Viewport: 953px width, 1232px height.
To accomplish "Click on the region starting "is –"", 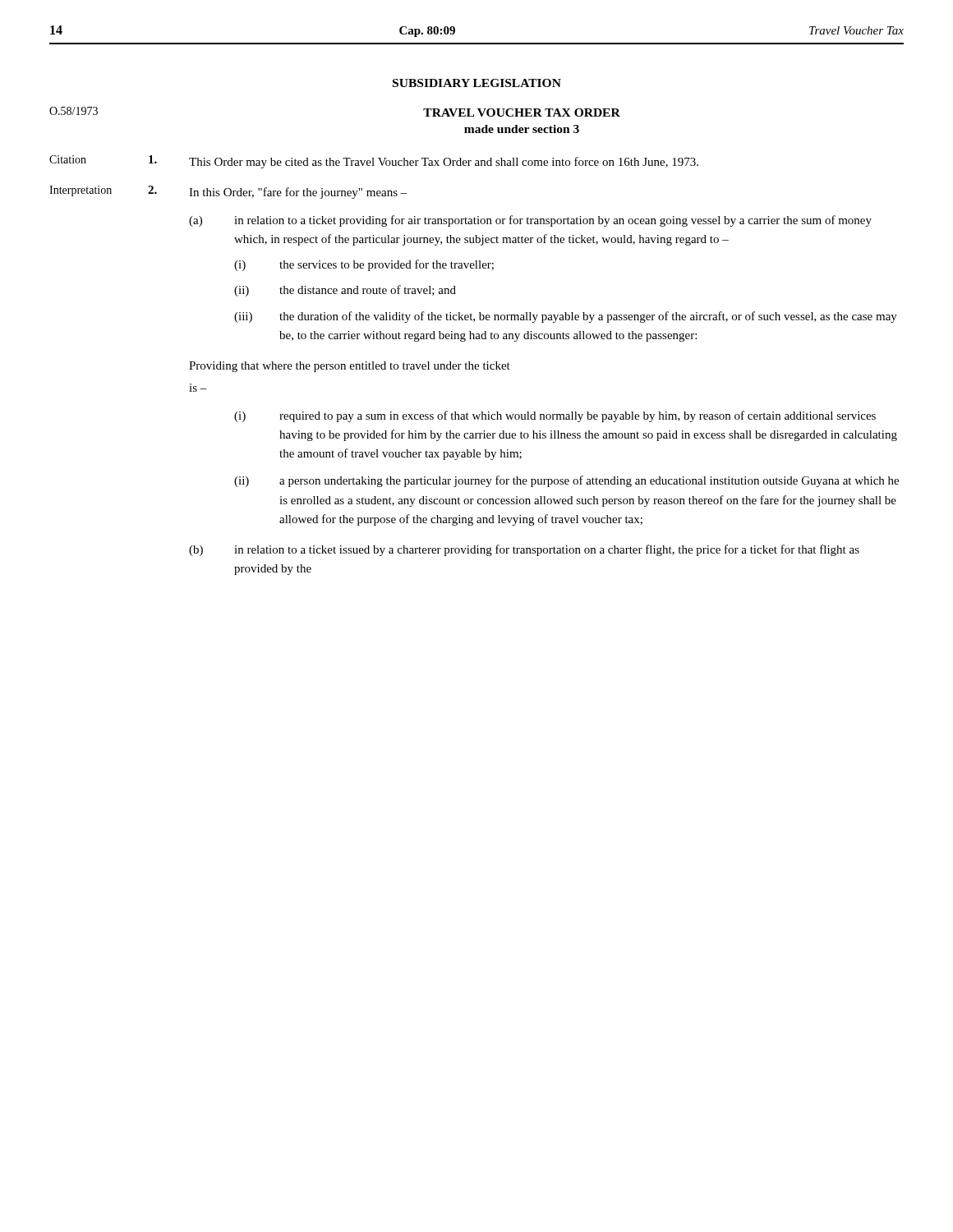I will pos(198,388).
